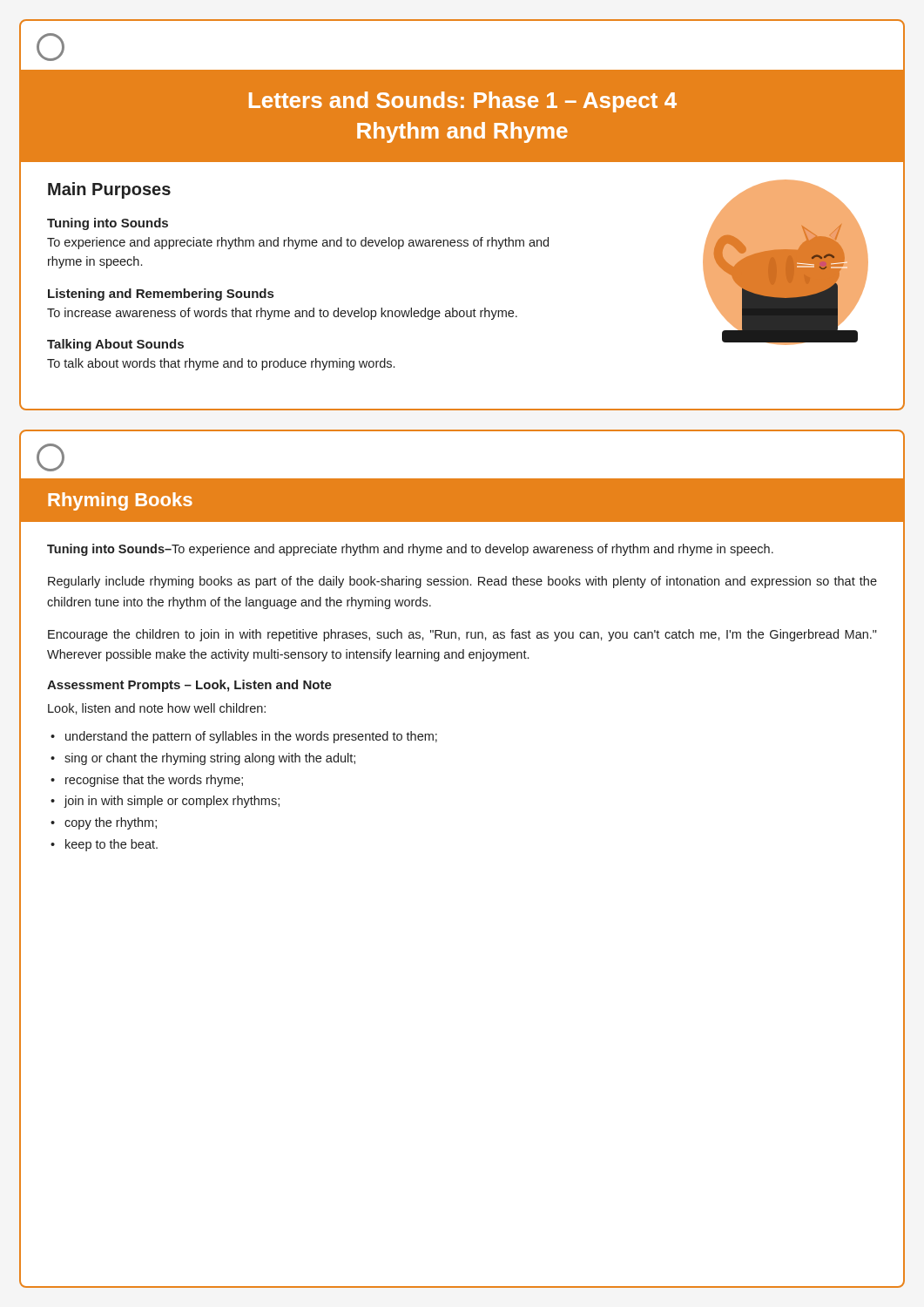Select the text starting "Rhyming Books"

pyautogui.click(x=120, y=501)
